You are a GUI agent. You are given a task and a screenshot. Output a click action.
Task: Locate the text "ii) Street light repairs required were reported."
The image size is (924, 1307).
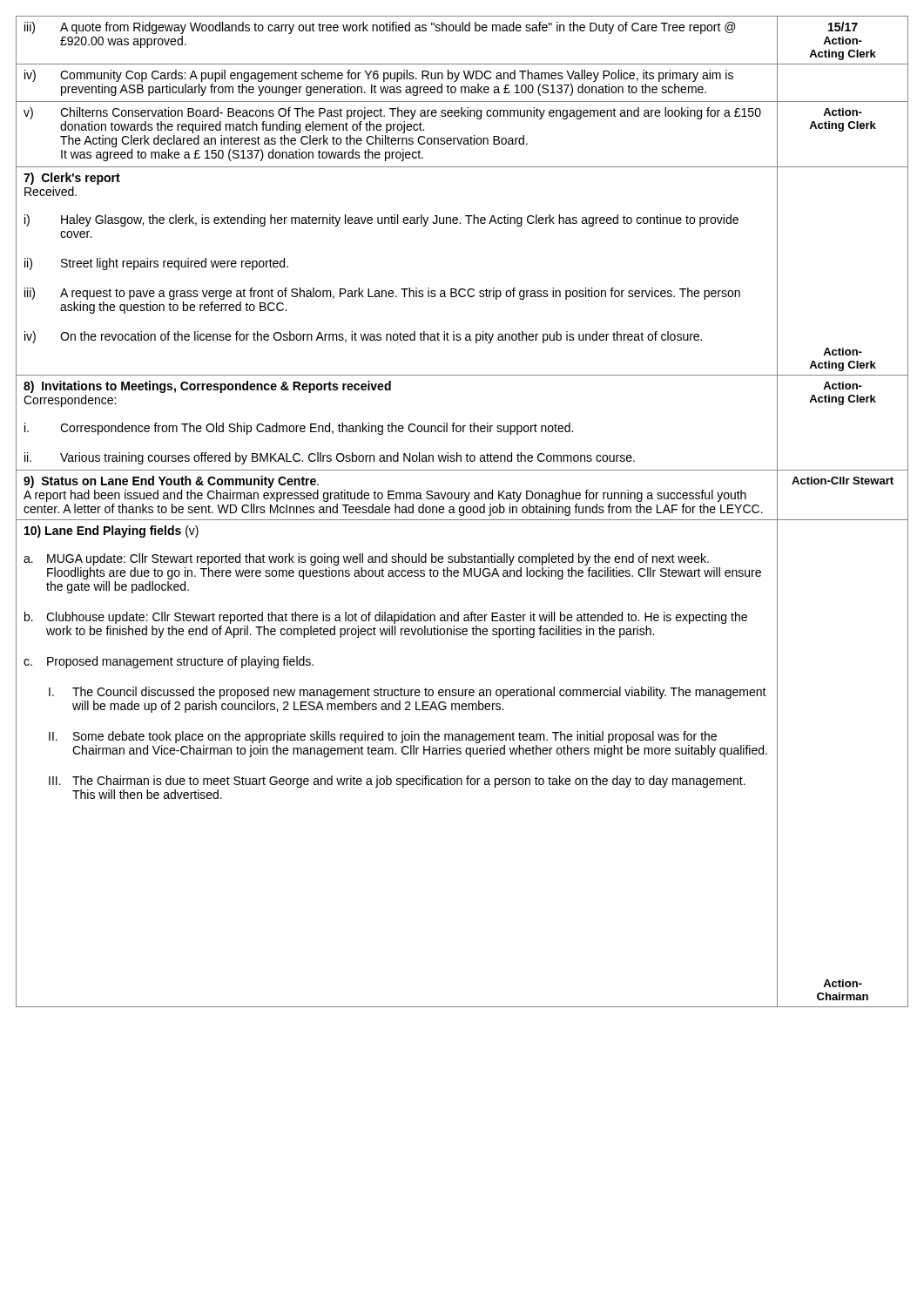156,264
